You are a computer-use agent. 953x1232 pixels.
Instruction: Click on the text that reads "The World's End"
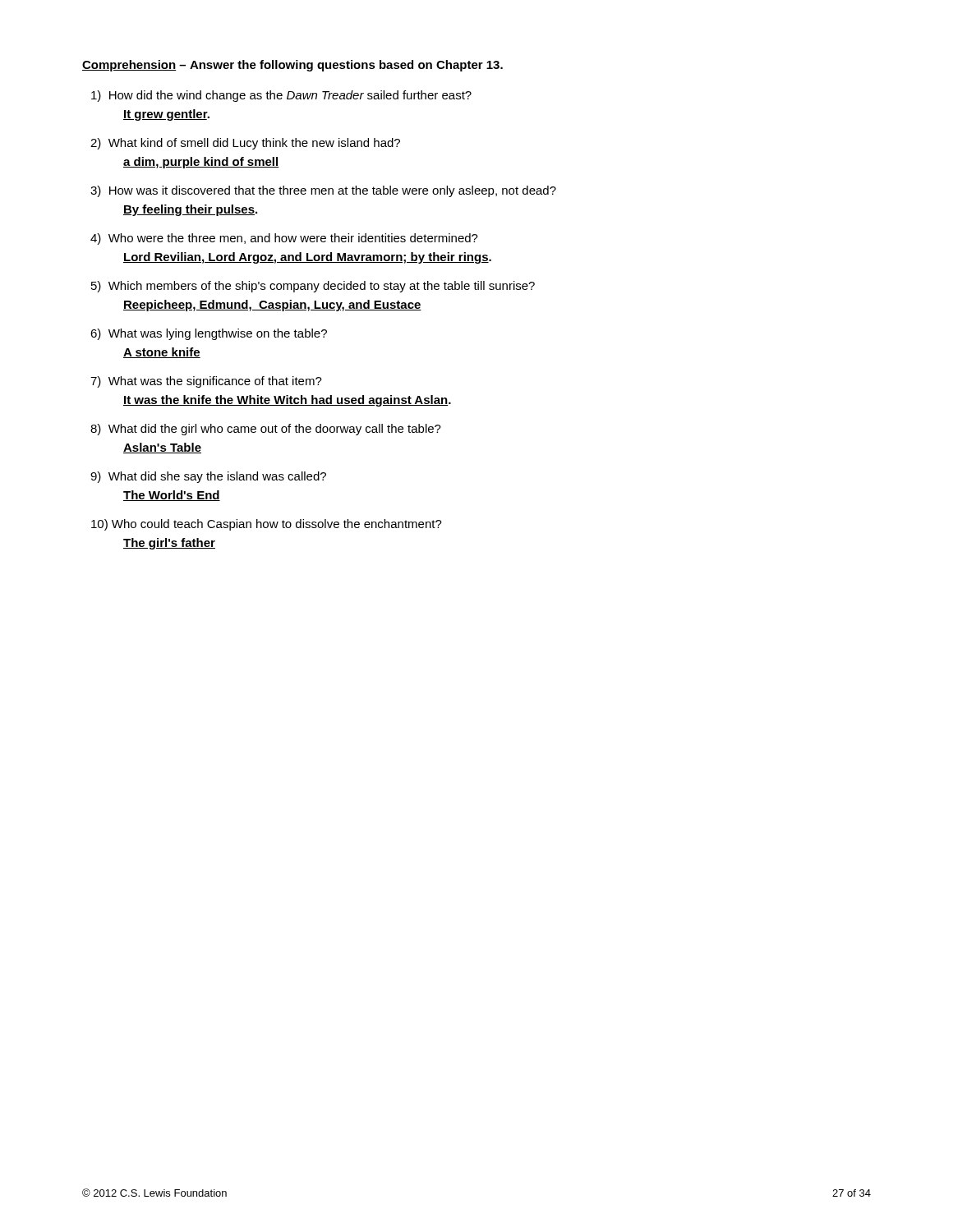click(171, 495)
